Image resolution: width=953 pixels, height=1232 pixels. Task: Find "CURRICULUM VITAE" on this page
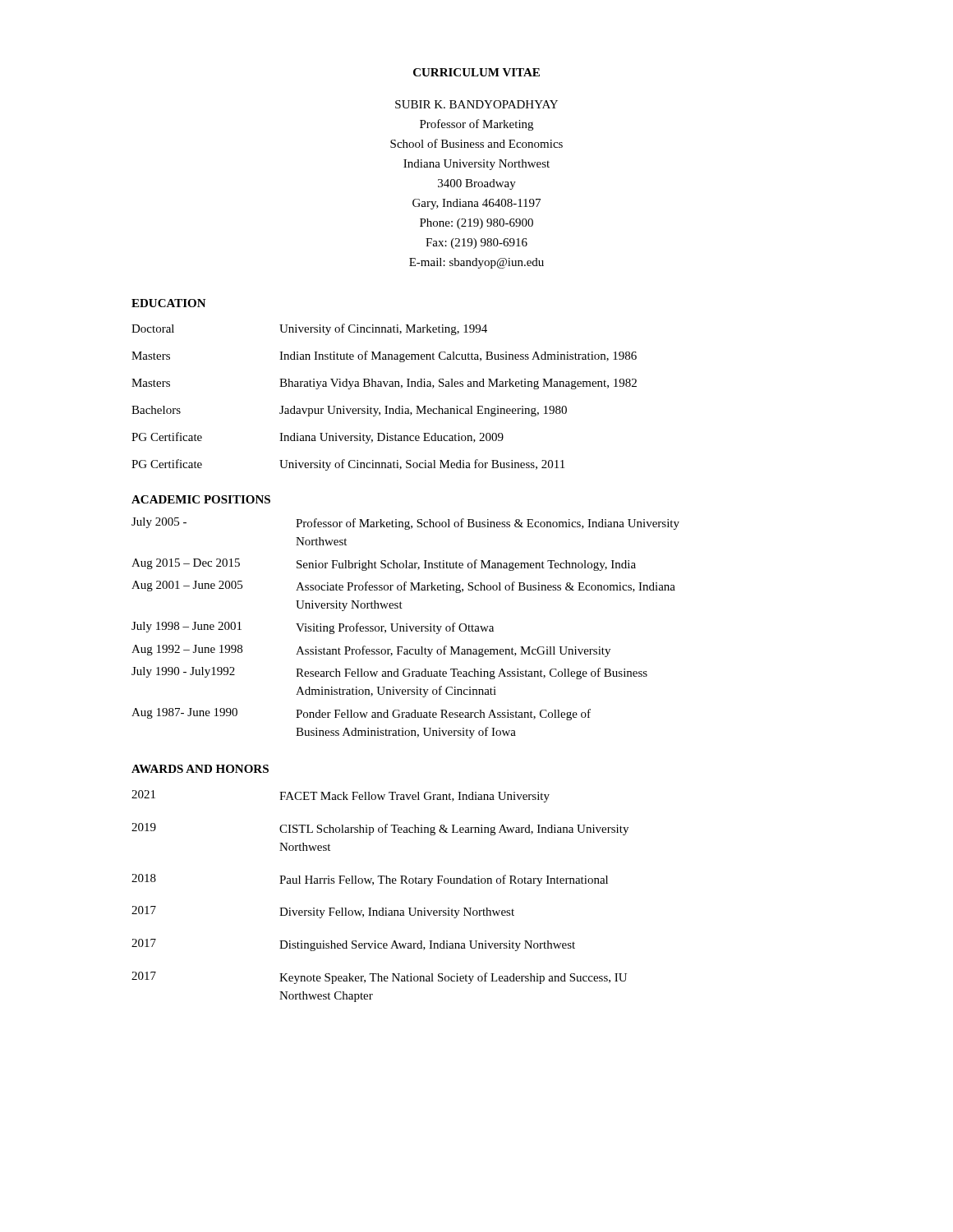[x=476, y=72]
